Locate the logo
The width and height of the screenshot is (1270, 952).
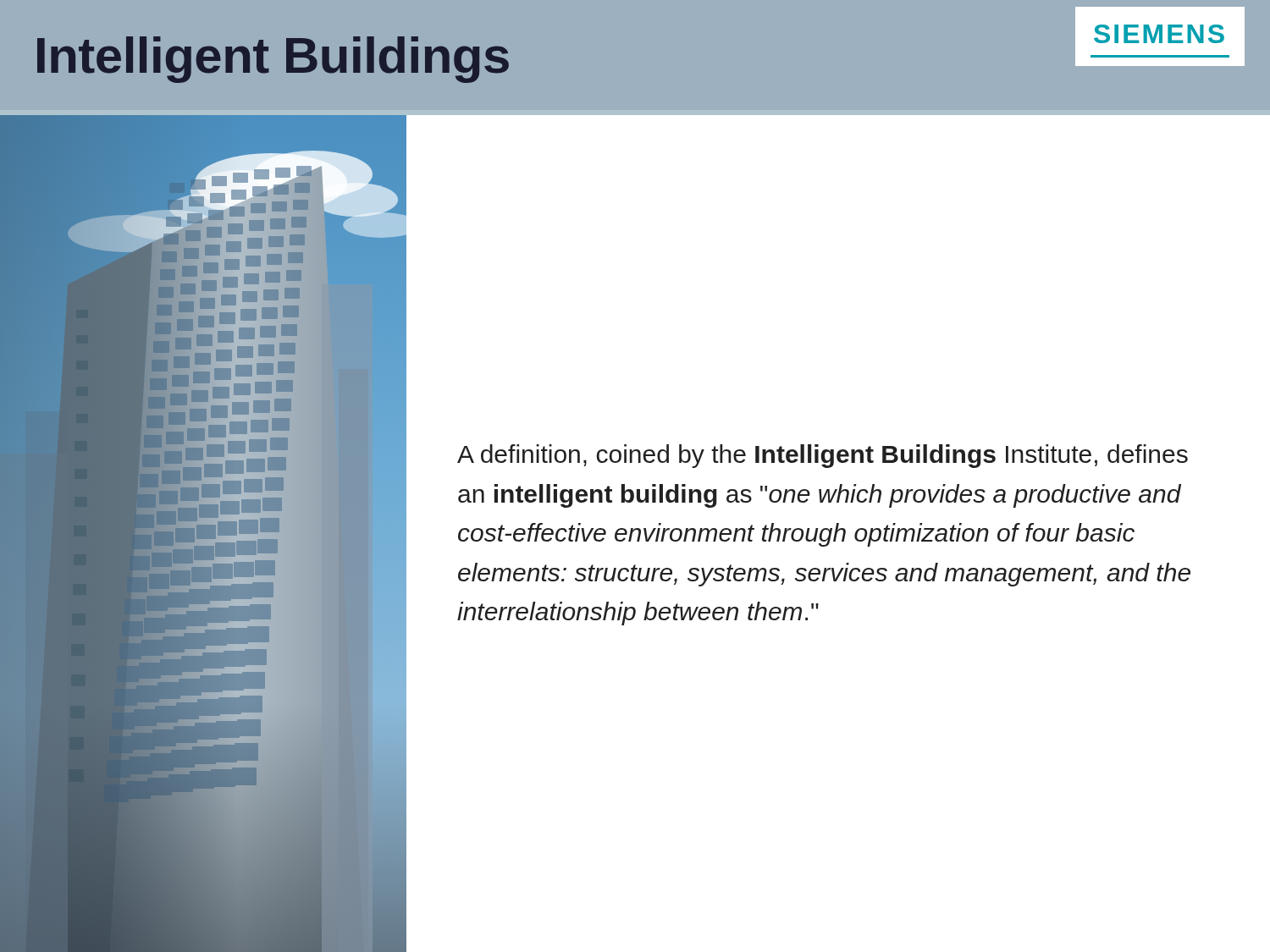click(x=1160, y=36)
